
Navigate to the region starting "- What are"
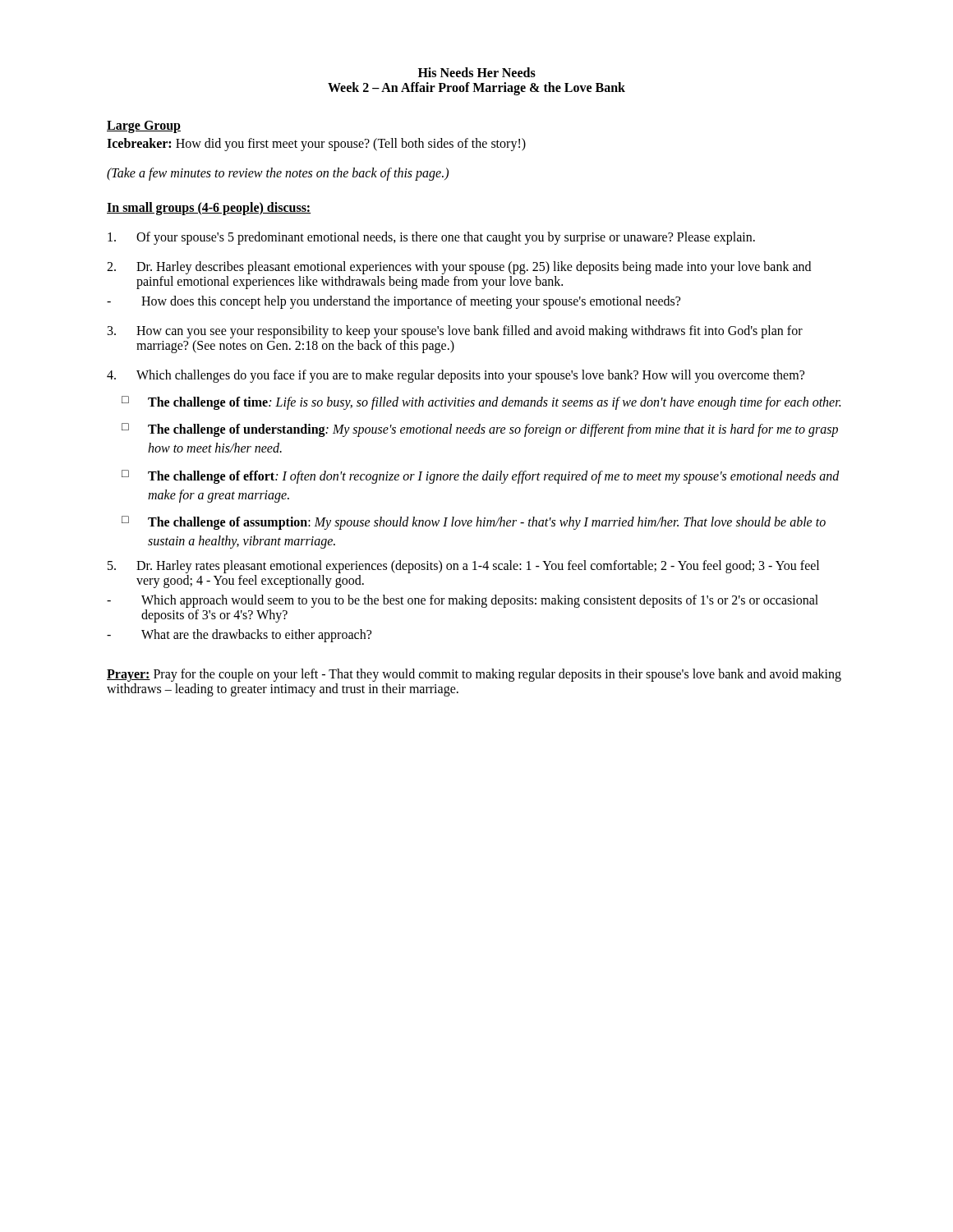tap(239, 636)
